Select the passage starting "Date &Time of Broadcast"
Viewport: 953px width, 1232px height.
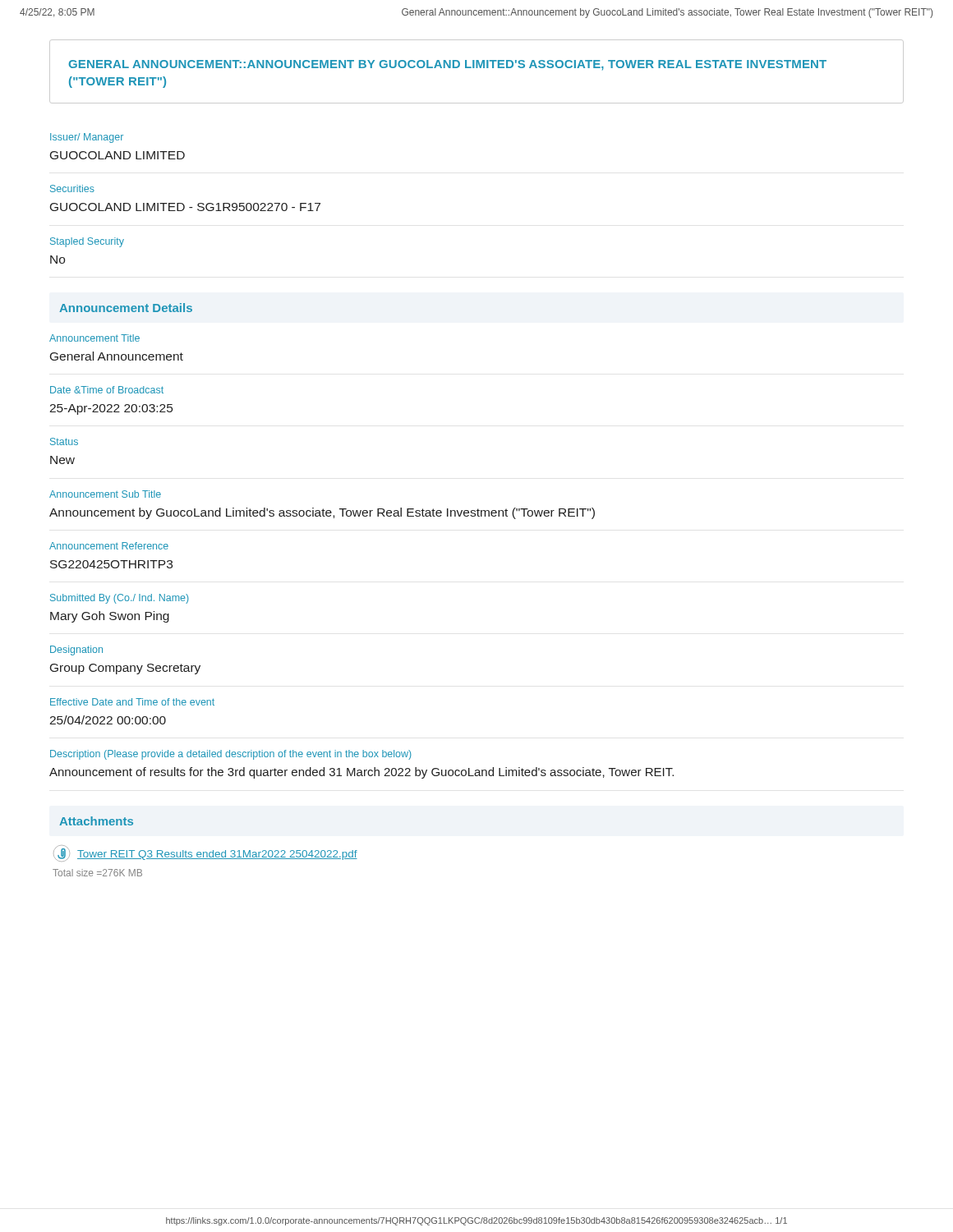pos(106,390)
